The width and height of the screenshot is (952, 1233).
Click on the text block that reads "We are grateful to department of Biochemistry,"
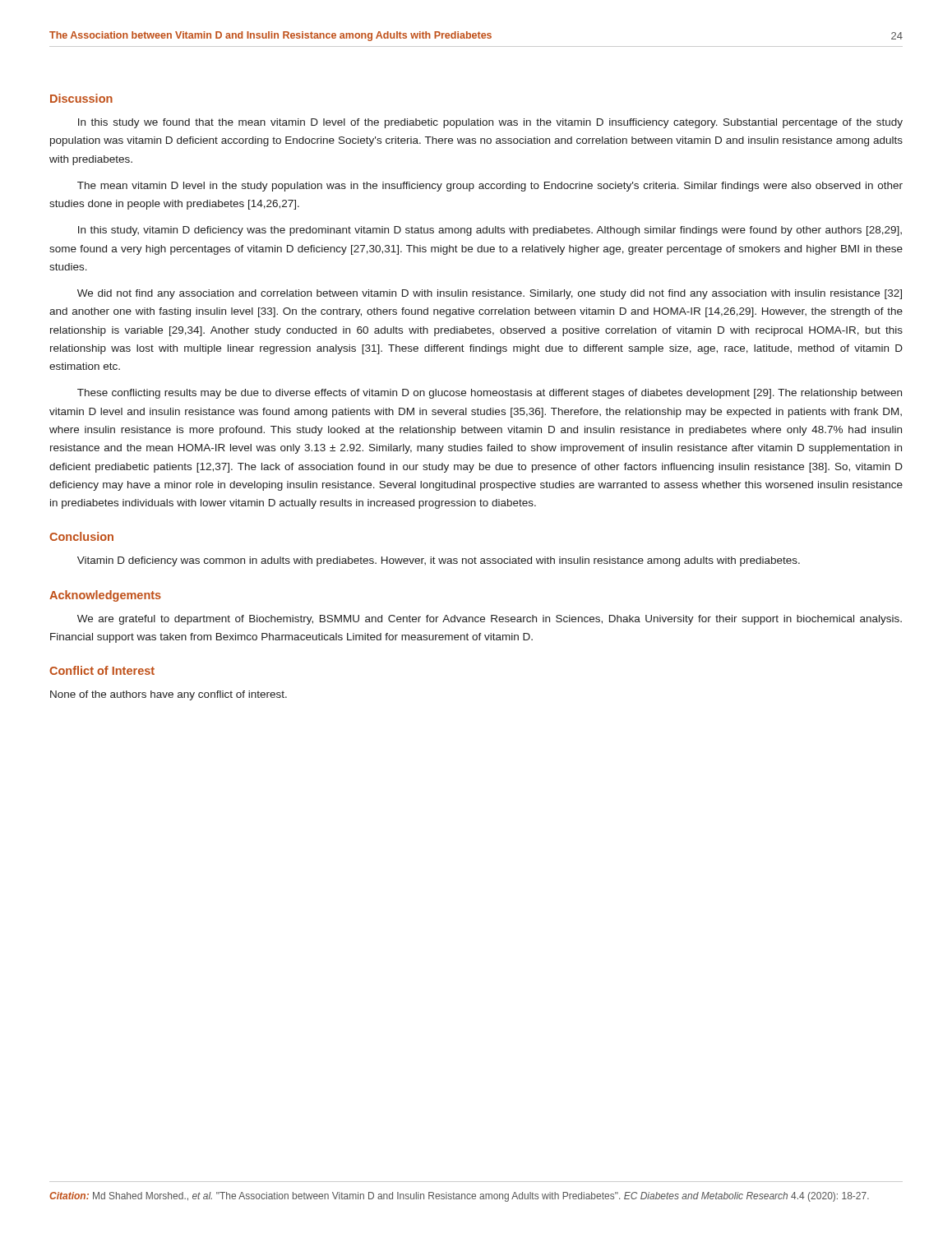coord(476,627)
